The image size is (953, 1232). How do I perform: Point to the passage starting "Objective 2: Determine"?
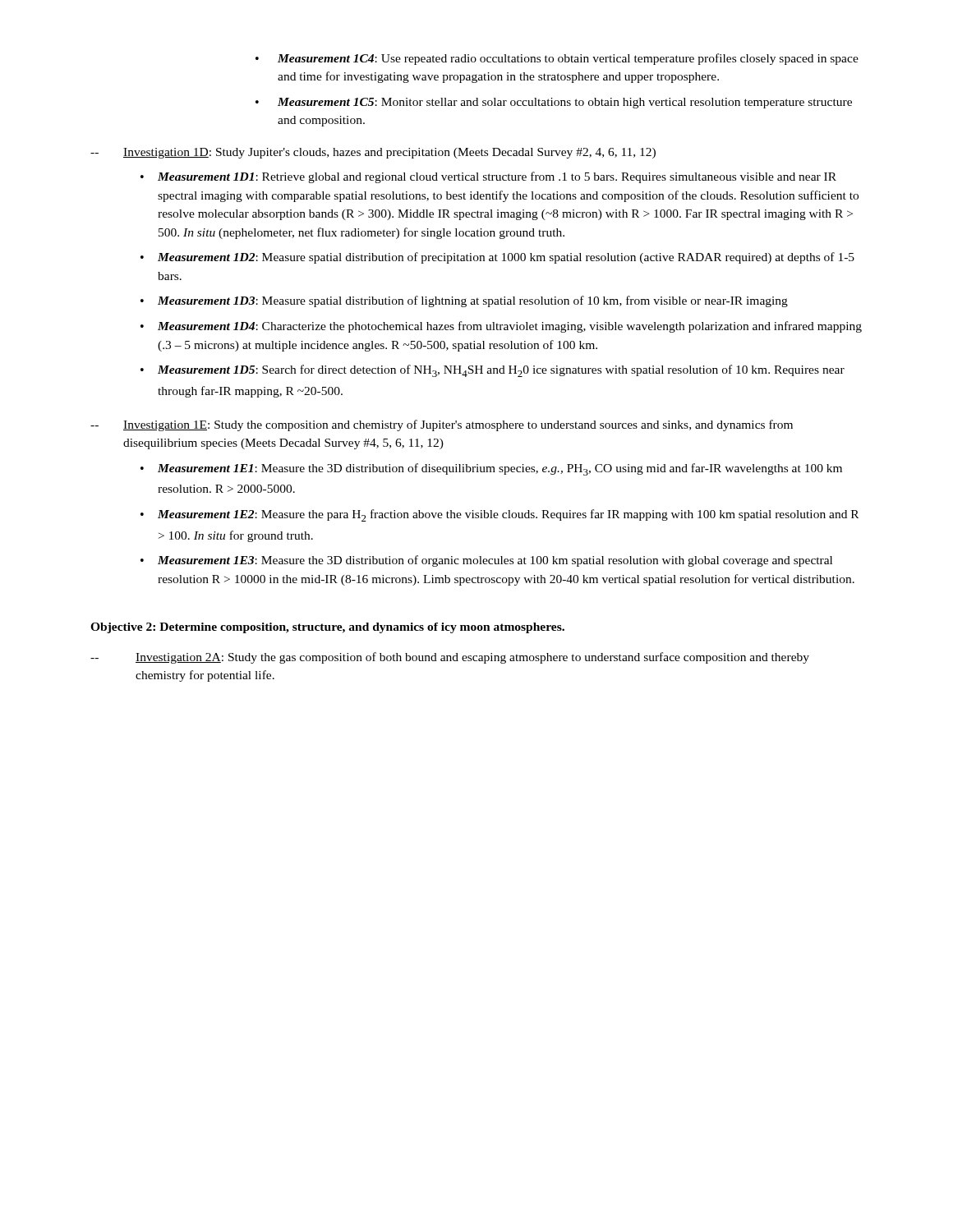(328, 626)
